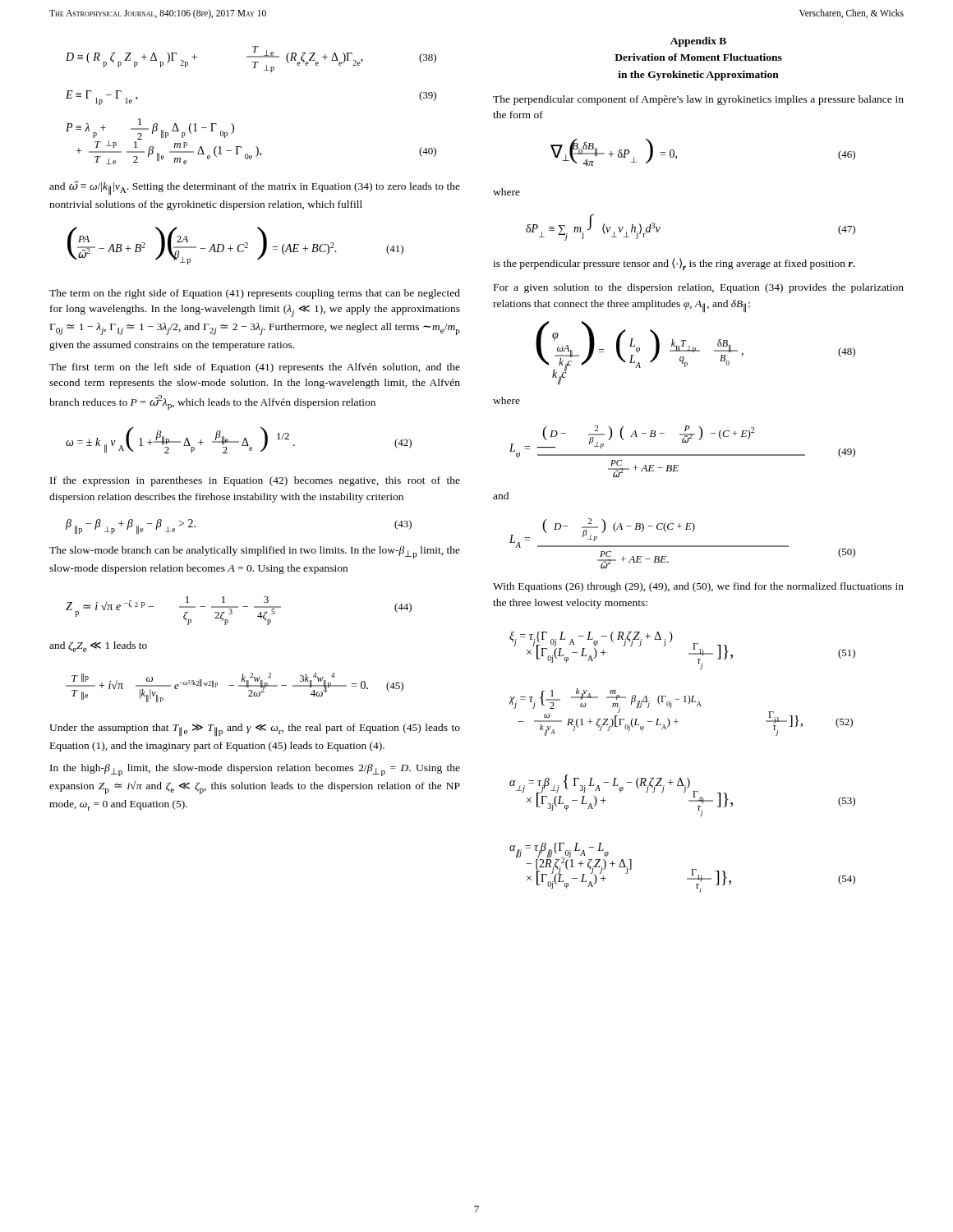The height and width of the screenshot is (1232, 953).
Task: Where is the formula that starts "χj = τj { 1"?
Action: (x=698, y=720)
